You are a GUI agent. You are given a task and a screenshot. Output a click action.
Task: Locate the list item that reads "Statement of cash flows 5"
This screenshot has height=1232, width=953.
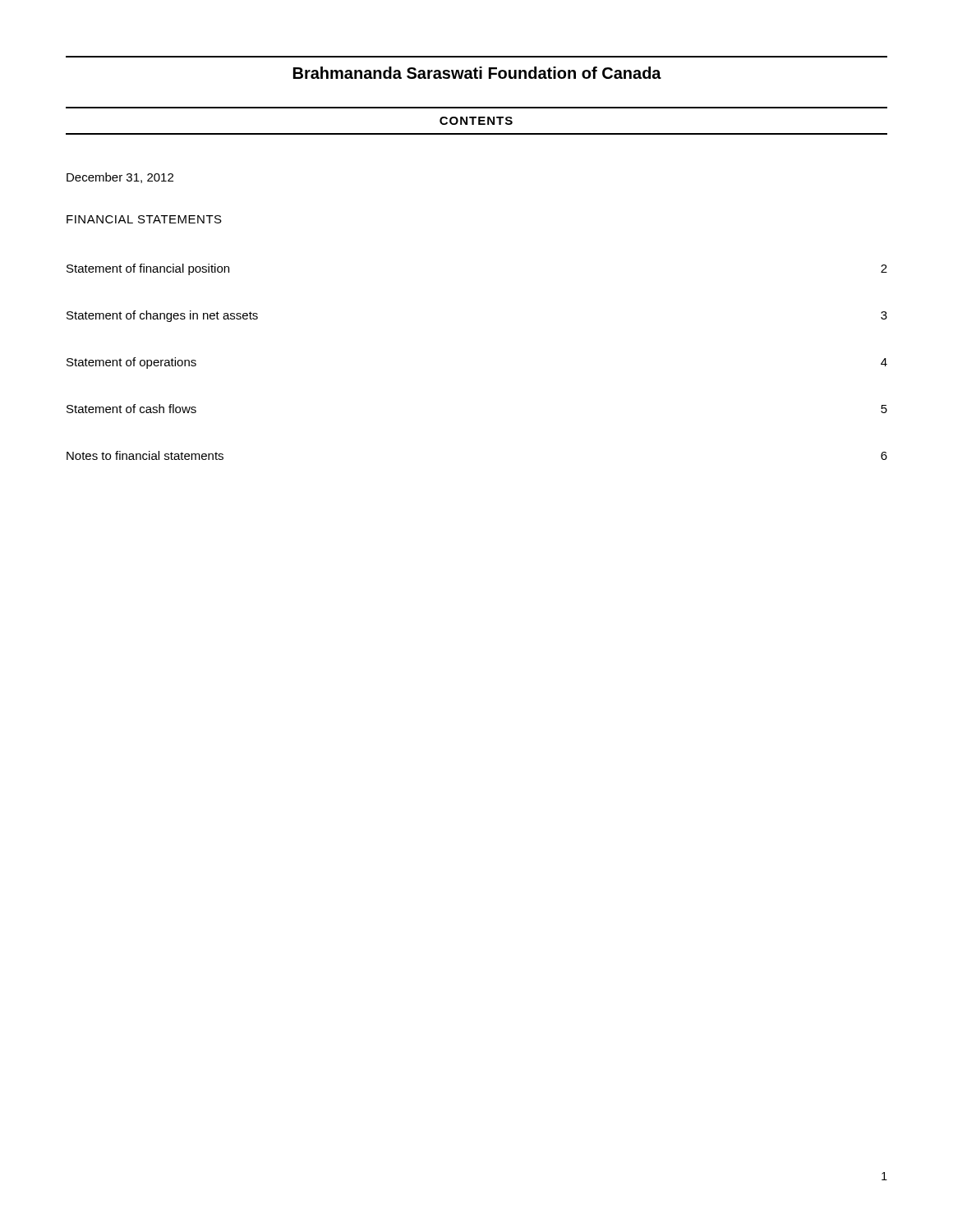pyautogui.click(x=134, y=409)
